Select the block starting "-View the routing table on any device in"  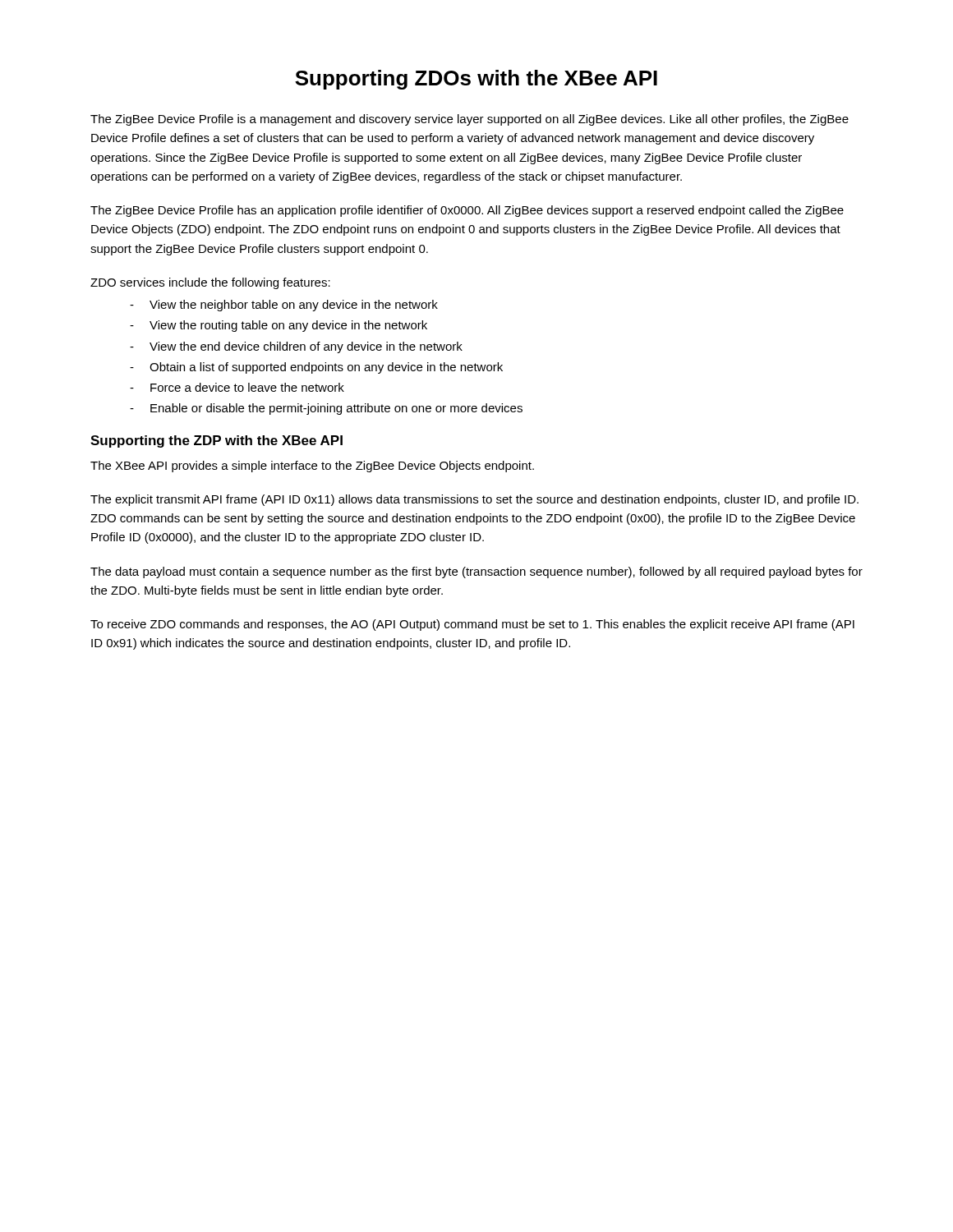pyautogui.click(x=279, y=325)
